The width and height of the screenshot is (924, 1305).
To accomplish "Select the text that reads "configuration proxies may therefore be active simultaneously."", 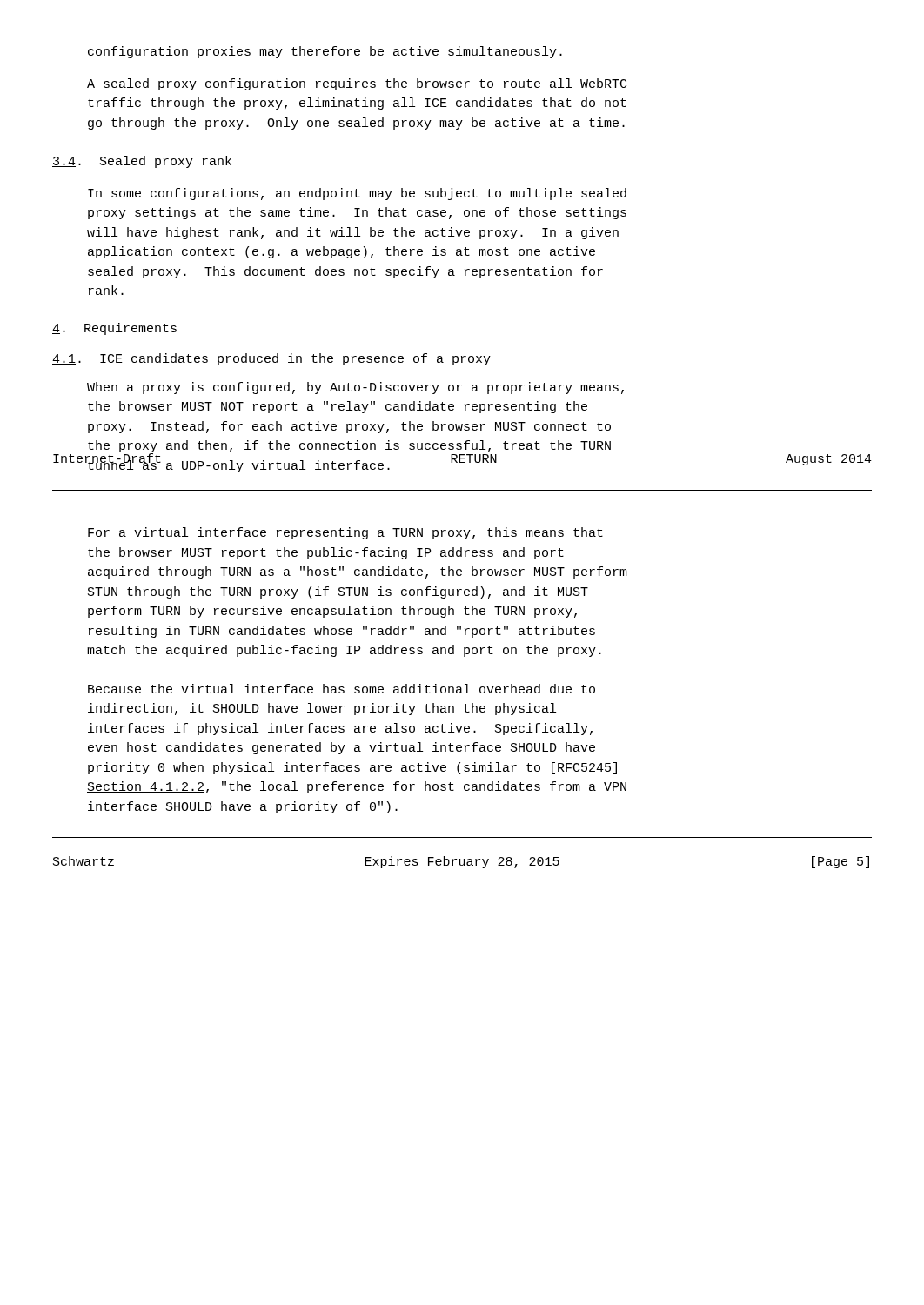I will click(x=326, y=53).
